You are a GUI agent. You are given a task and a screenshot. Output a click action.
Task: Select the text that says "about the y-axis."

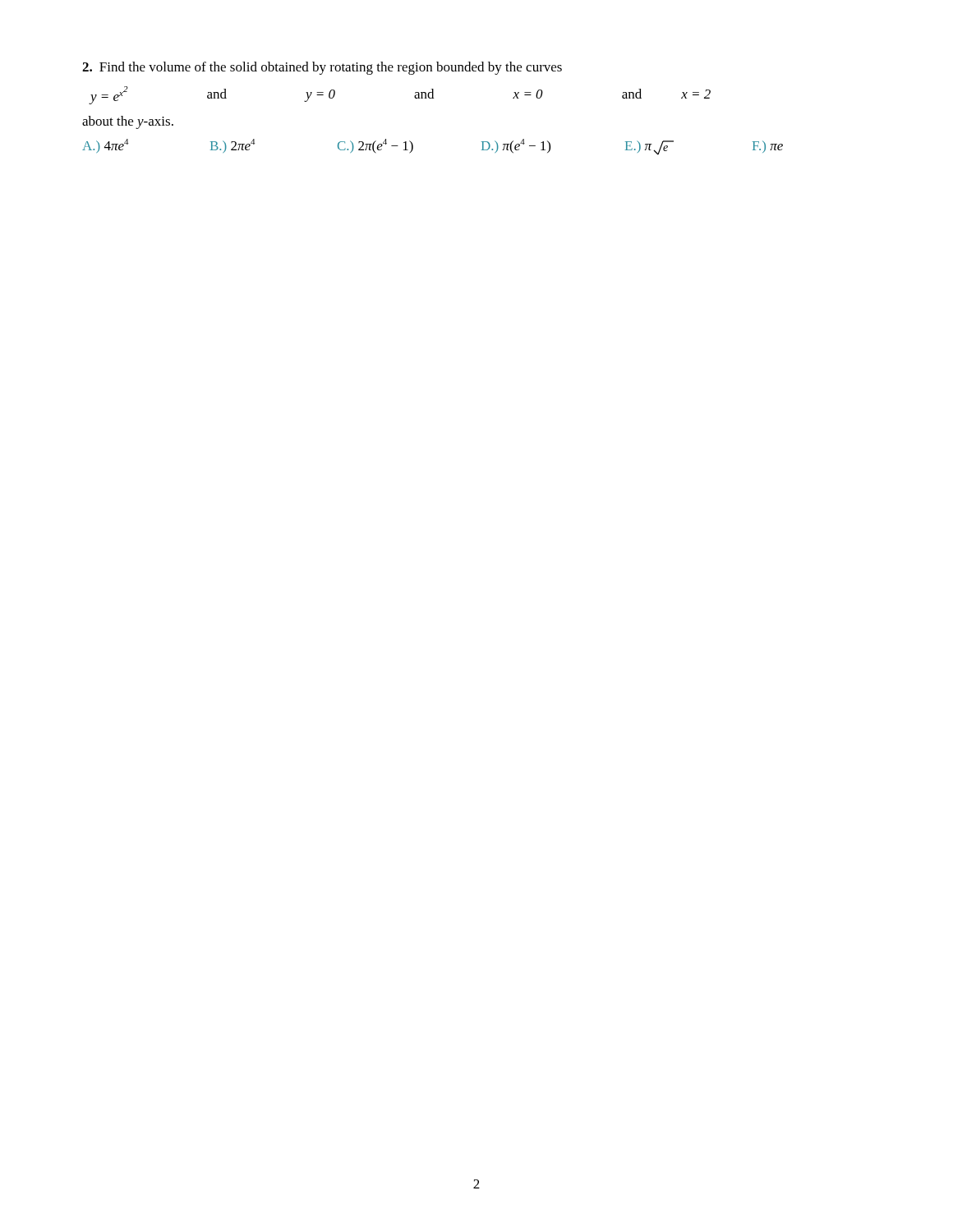(x=128, y=121)
